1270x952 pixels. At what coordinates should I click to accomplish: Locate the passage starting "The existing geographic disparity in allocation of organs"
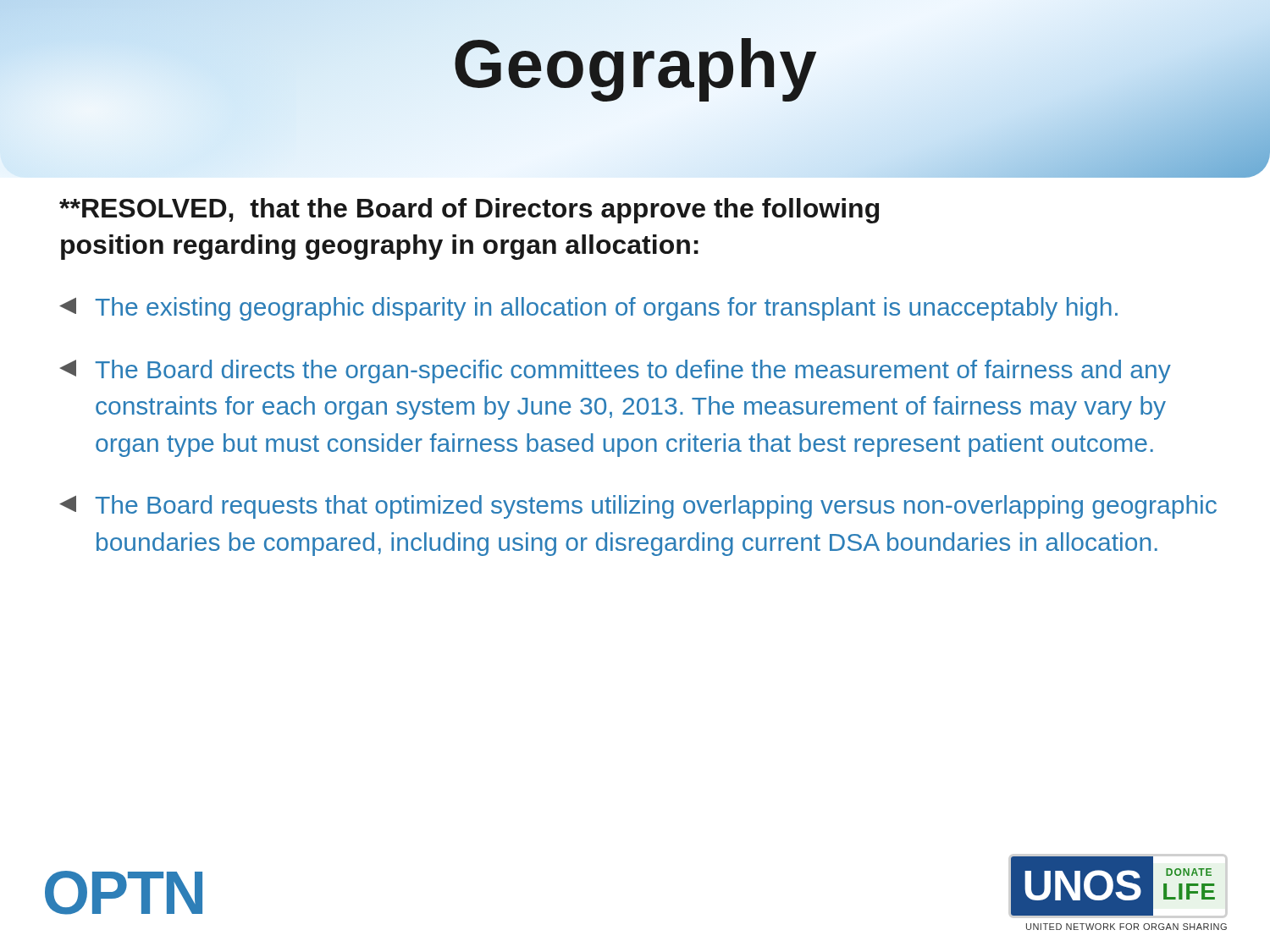(639, 307)
